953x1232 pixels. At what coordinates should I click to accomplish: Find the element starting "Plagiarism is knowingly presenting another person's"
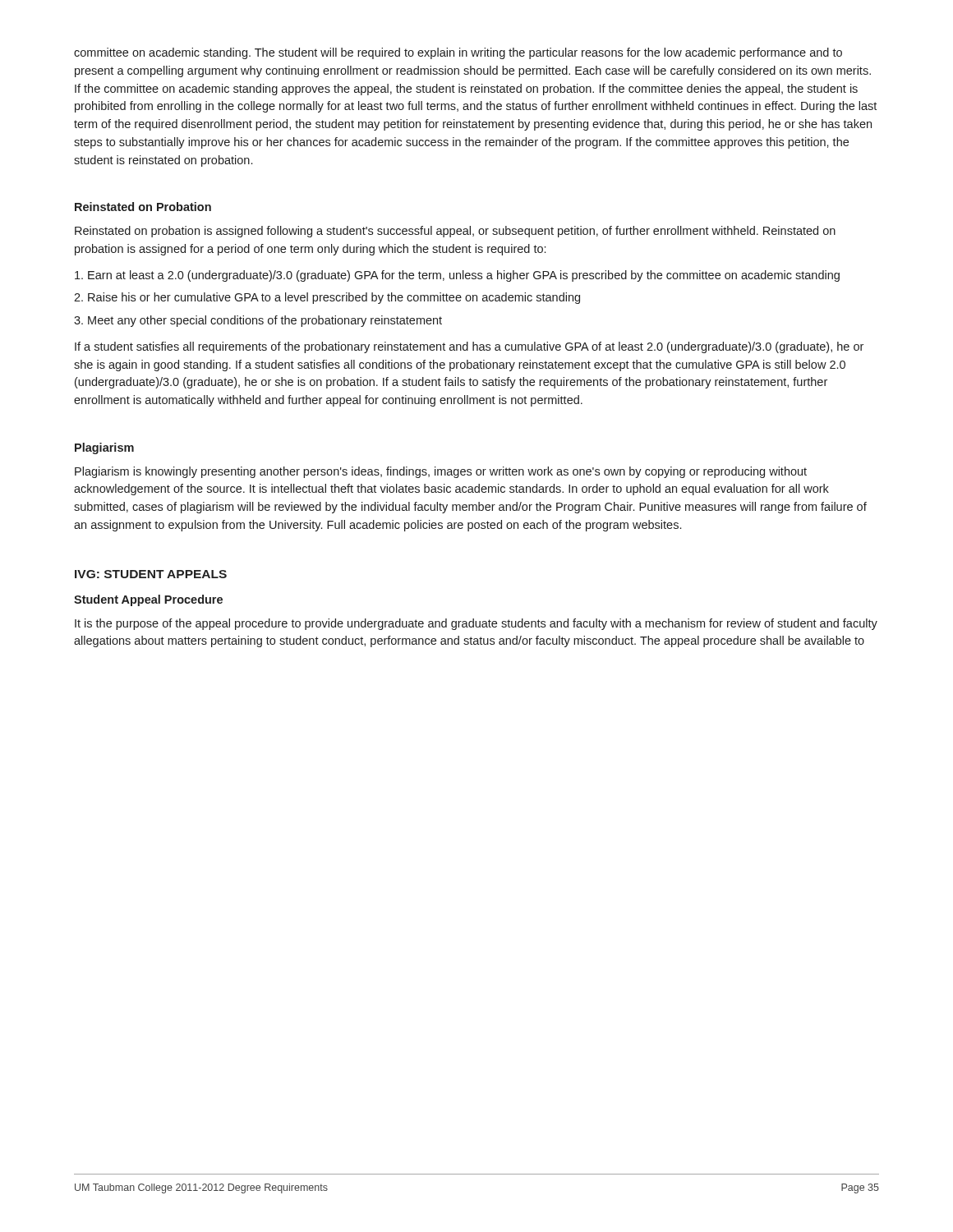[x=476, y=499]
